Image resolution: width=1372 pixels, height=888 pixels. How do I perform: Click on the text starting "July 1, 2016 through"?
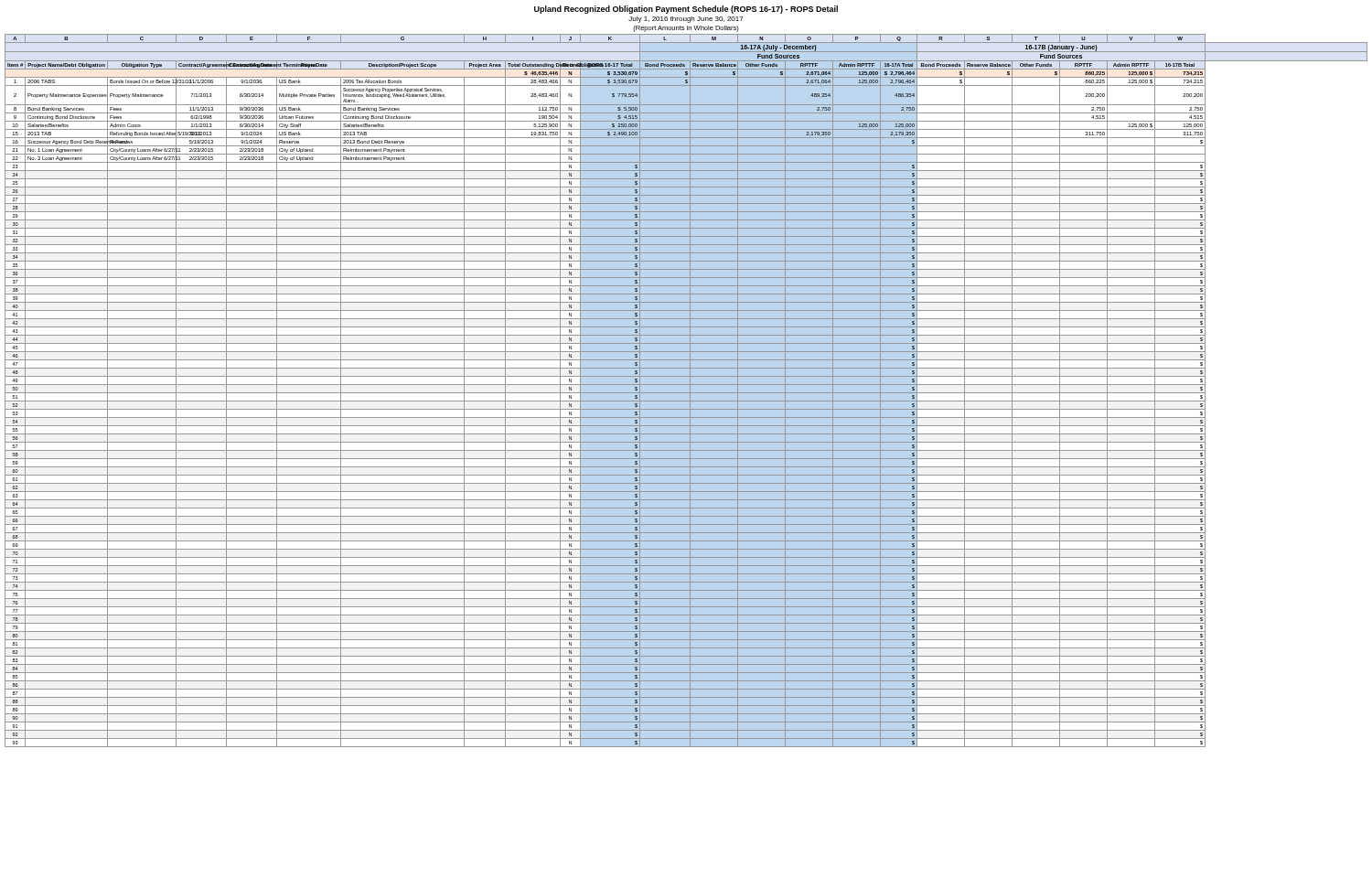click(686, 19)
